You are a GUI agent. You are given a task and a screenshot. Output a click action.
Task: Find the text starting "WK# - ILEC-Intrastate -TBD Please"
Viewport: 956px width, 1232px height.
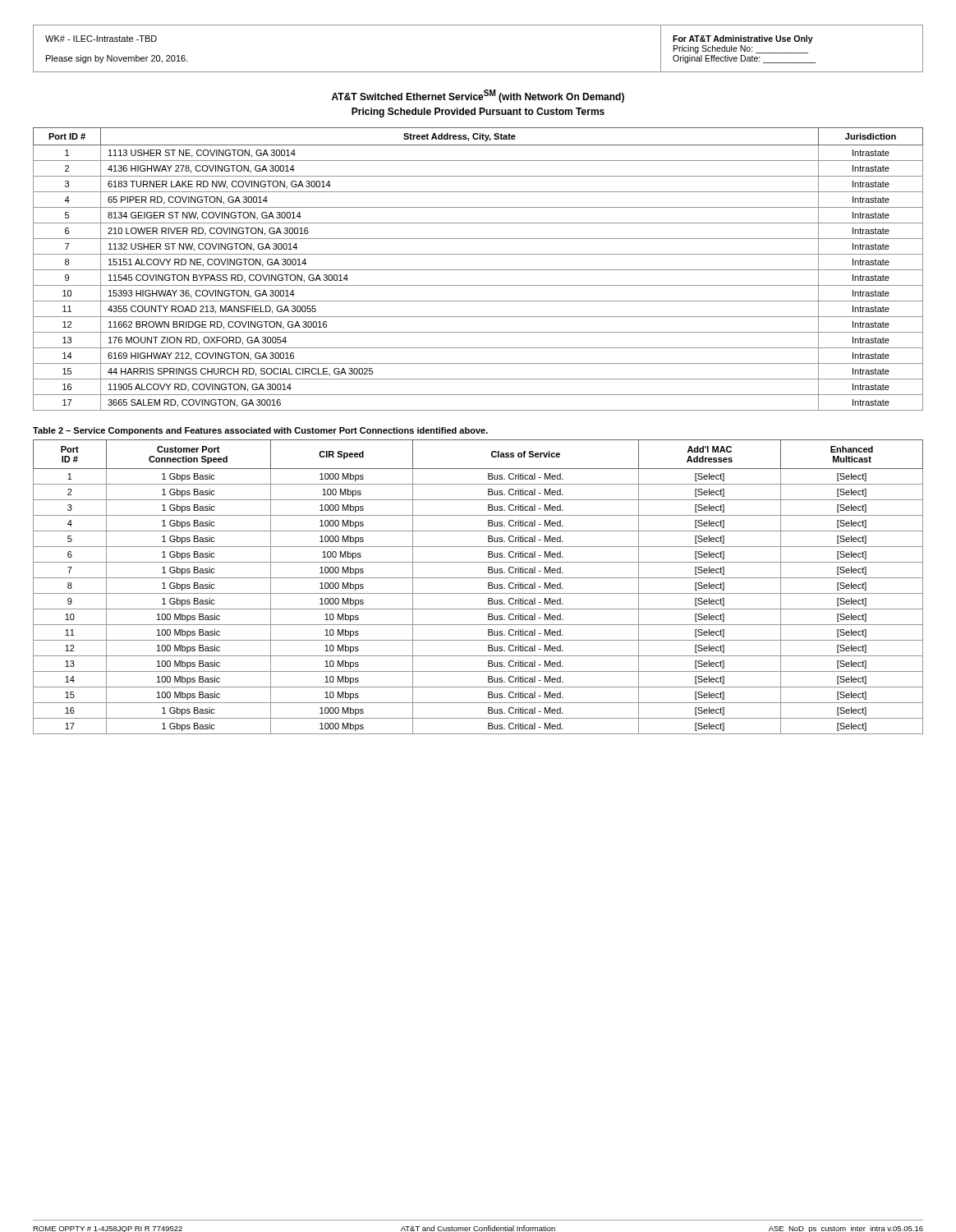101,39
